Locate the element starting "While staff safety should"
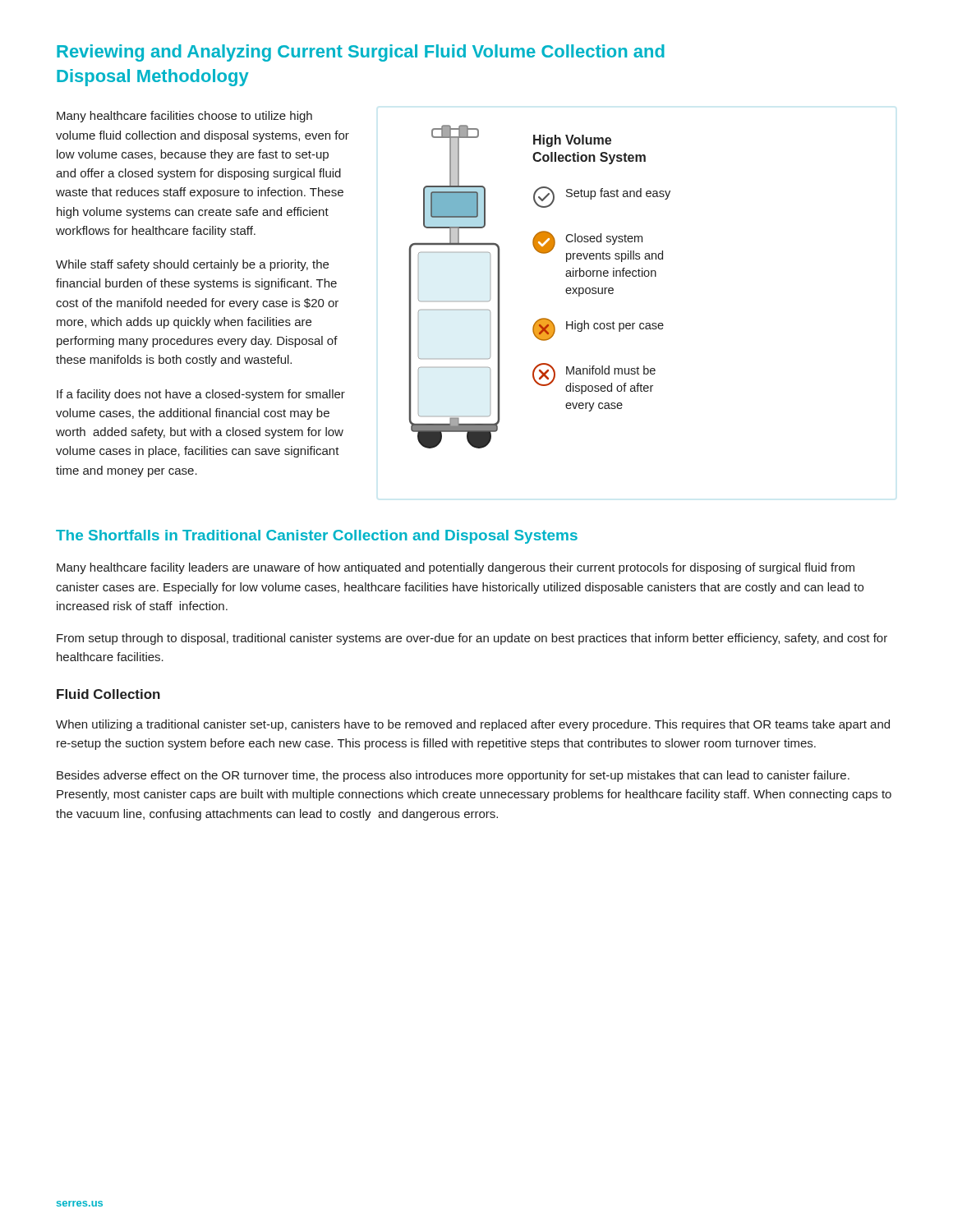 coord(204,312)
